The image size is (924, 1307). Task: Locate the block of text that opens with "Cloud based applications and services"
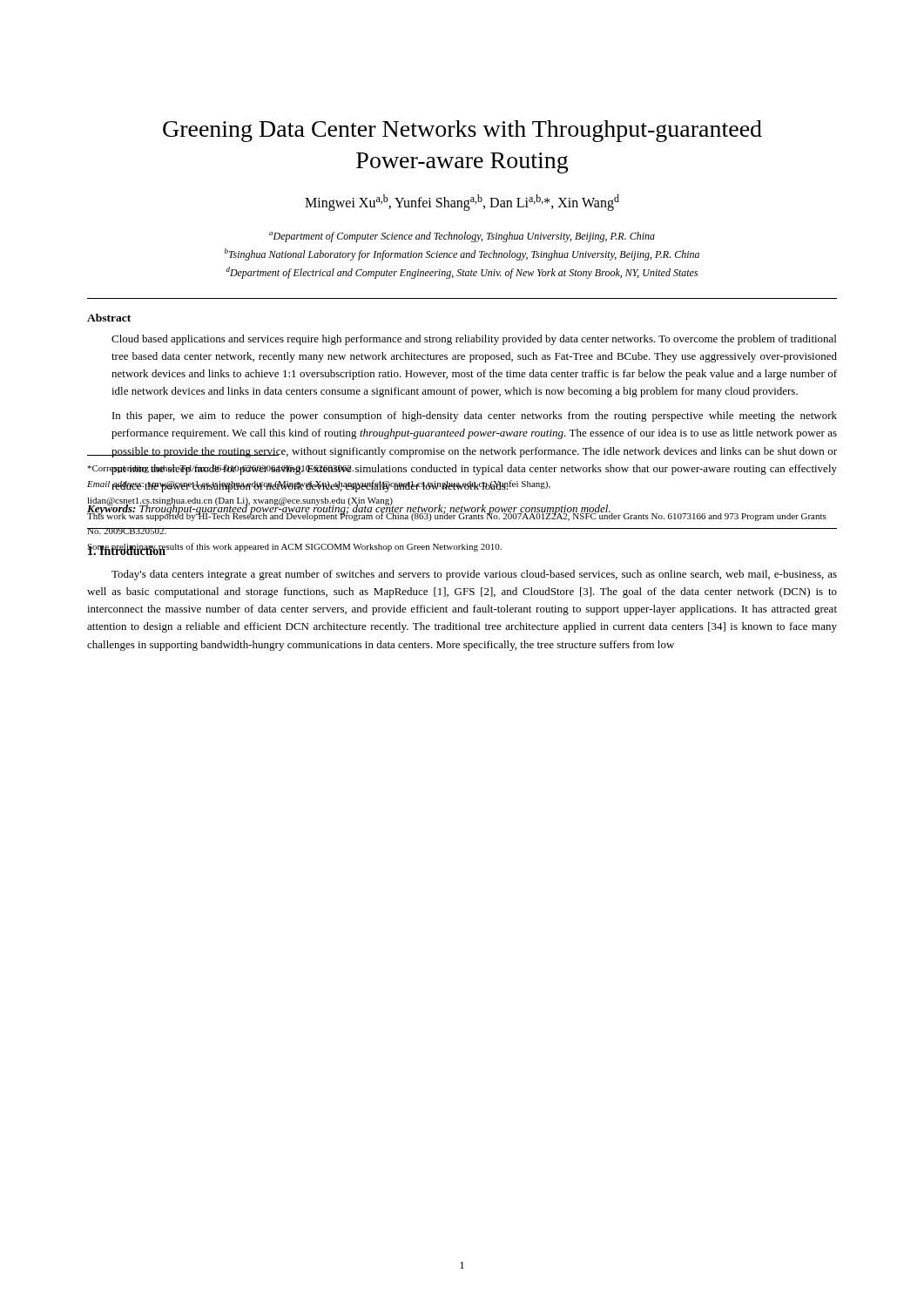coord(474,412)
